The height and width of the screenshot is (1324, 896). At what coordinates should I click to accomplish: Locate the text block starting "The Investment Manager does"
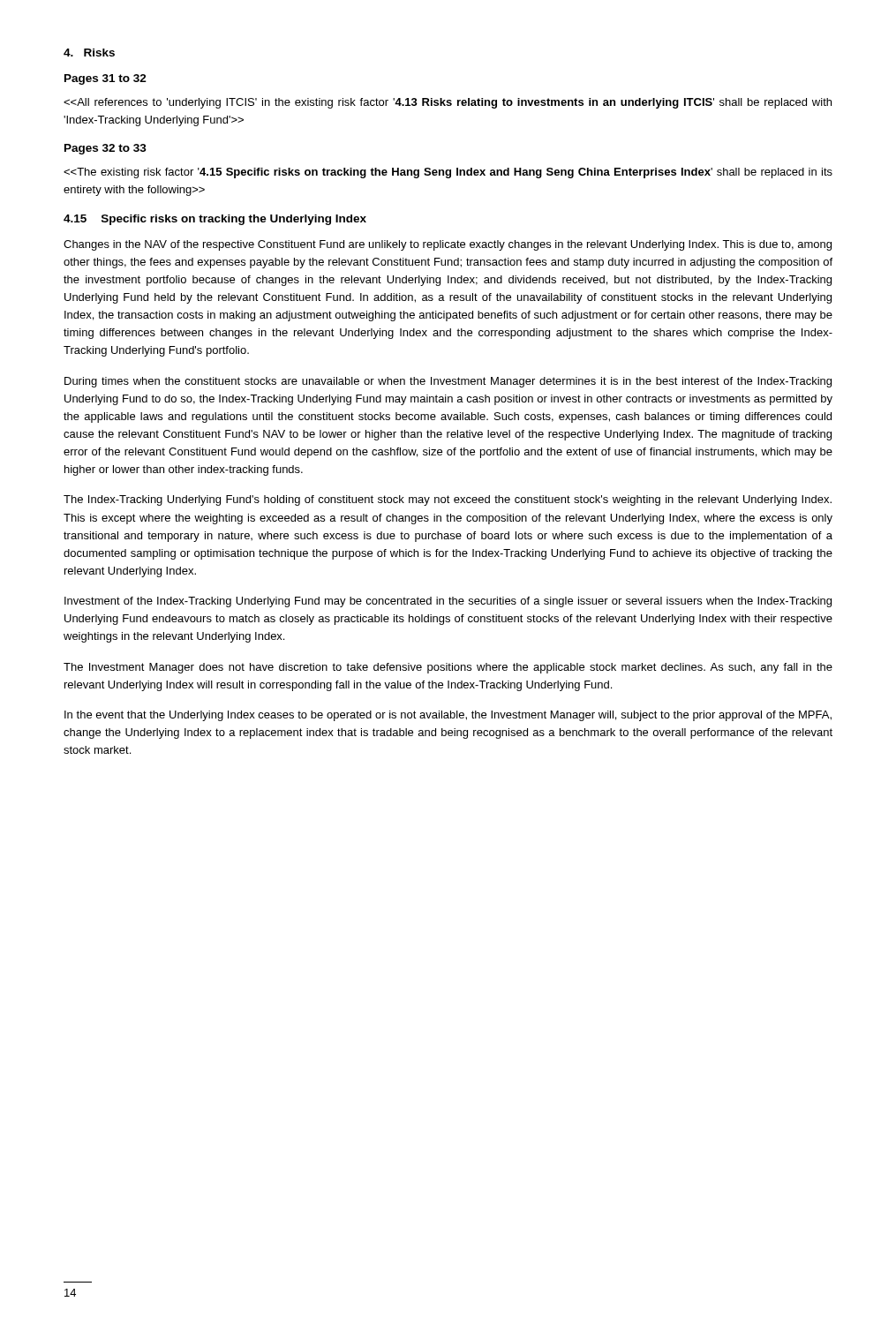[x=448, y=675]
